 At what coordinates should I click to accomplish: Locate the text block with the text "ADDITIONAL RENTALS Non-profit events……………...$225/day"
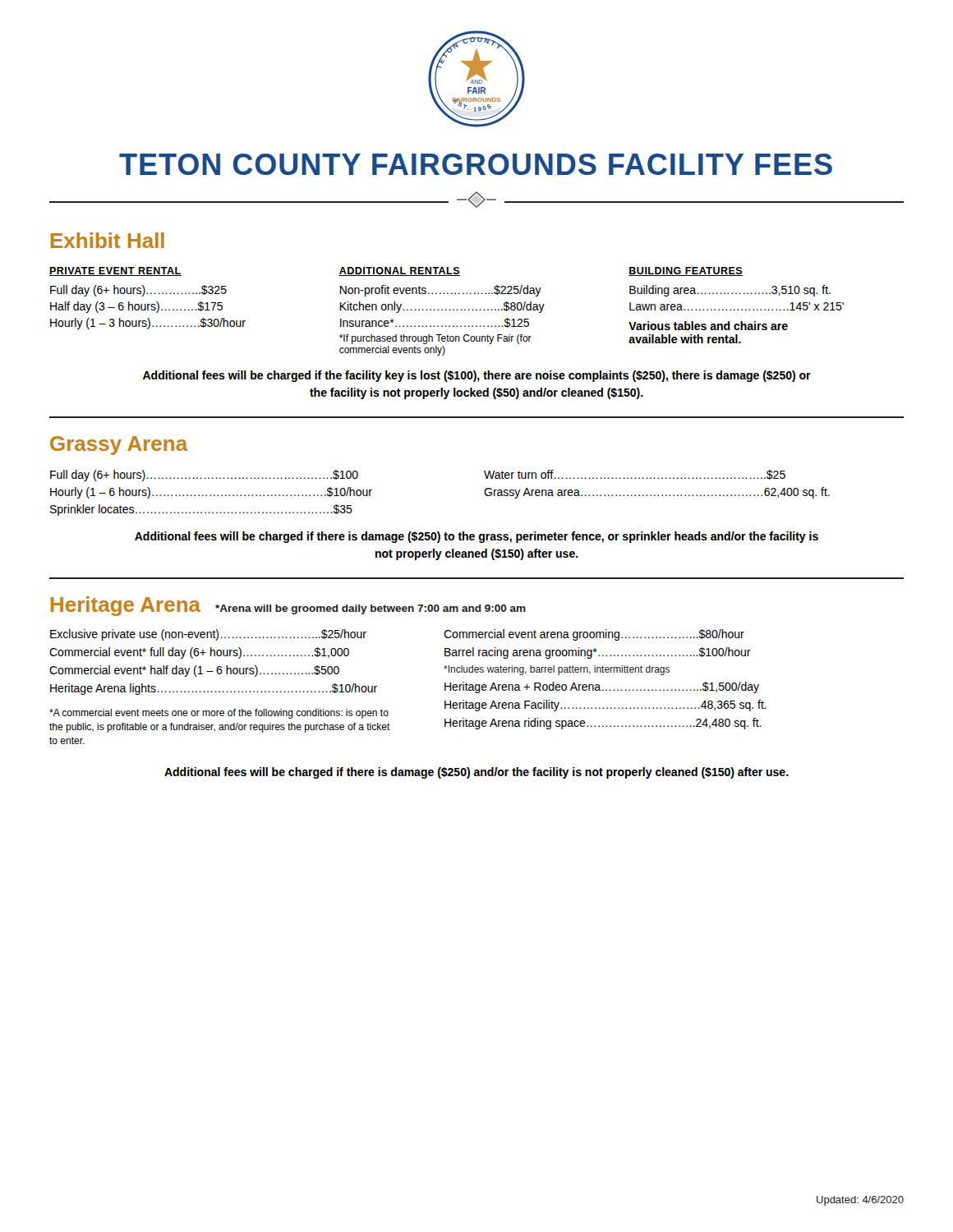click(x=477, y=310)
